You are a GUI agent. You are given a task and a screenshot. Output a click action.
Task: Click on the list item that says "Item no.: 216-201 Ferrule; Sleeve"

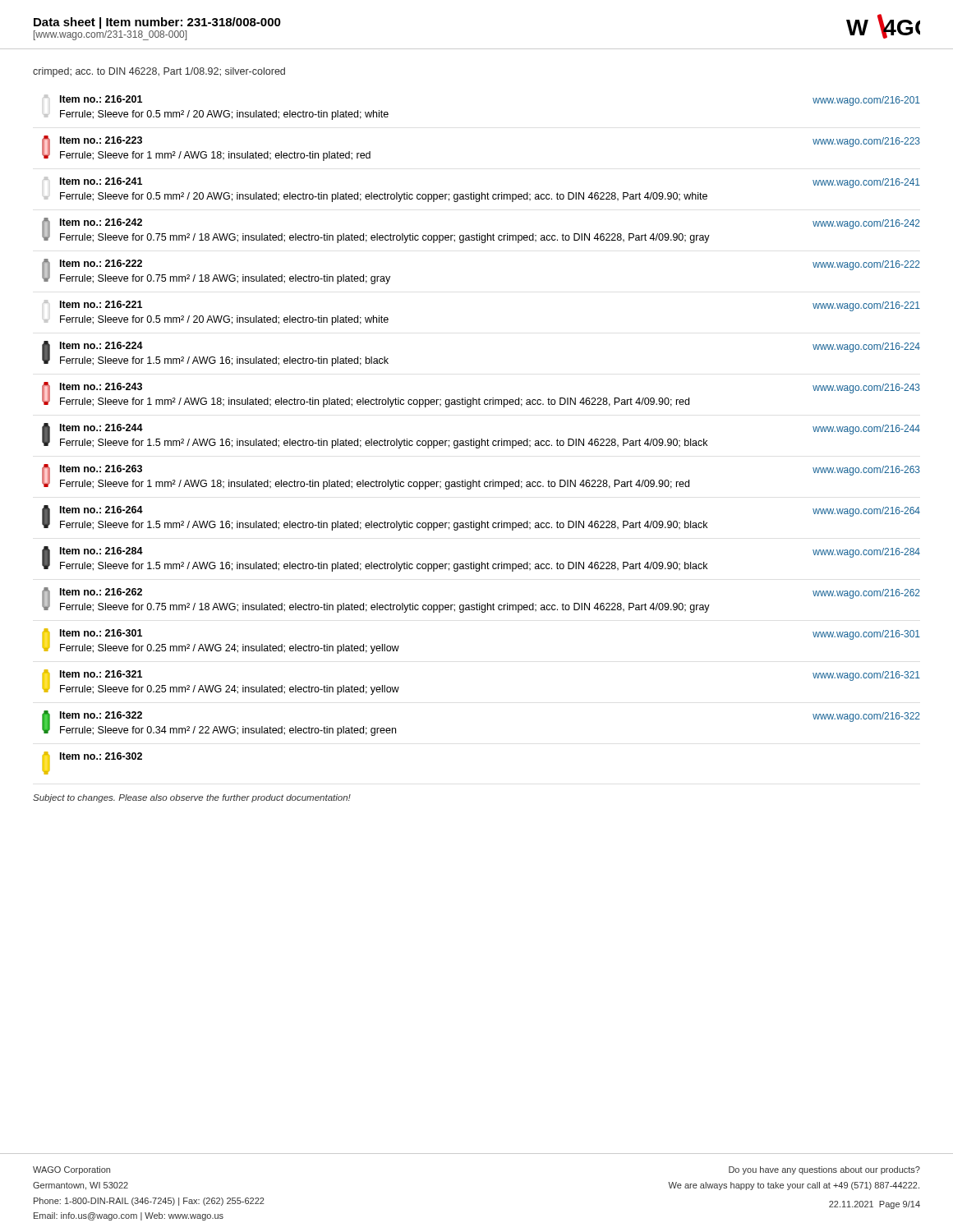point(92,101)
